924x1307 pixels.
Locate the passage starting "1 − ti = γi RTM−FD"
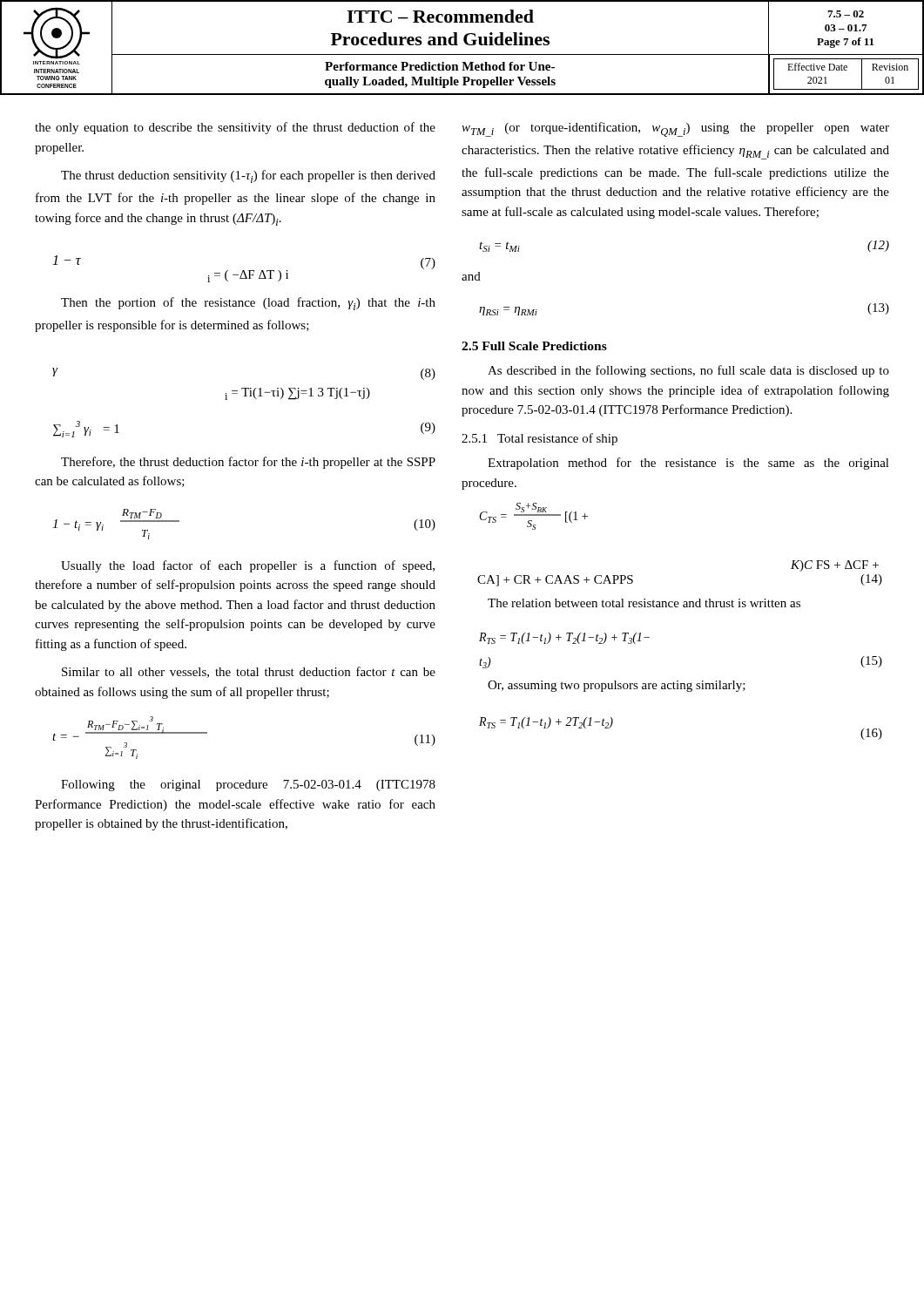pyautogui.click(x=149, y=521)
